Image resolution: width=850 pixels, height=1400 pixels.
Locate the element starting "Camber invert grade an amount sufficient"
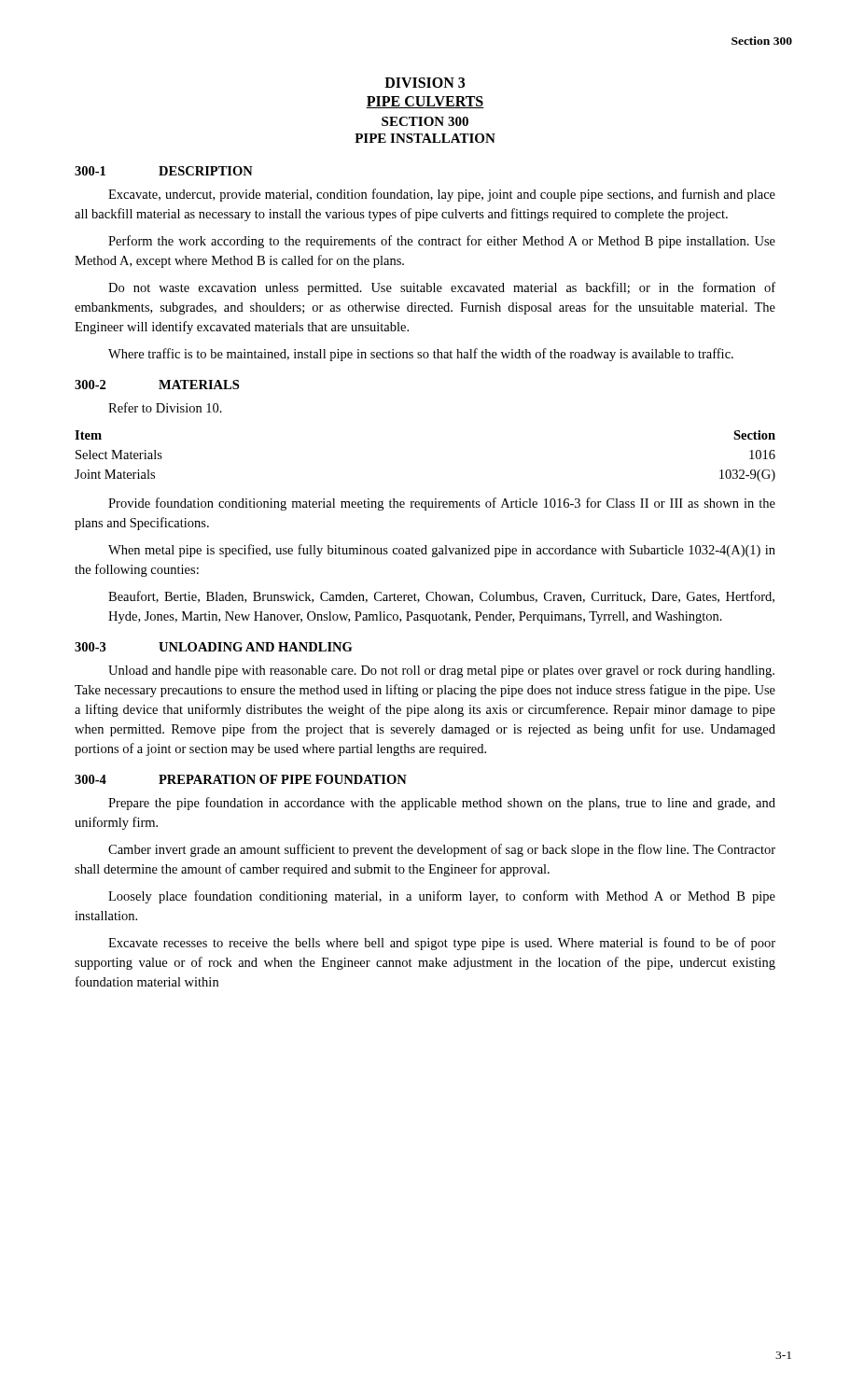425,859
